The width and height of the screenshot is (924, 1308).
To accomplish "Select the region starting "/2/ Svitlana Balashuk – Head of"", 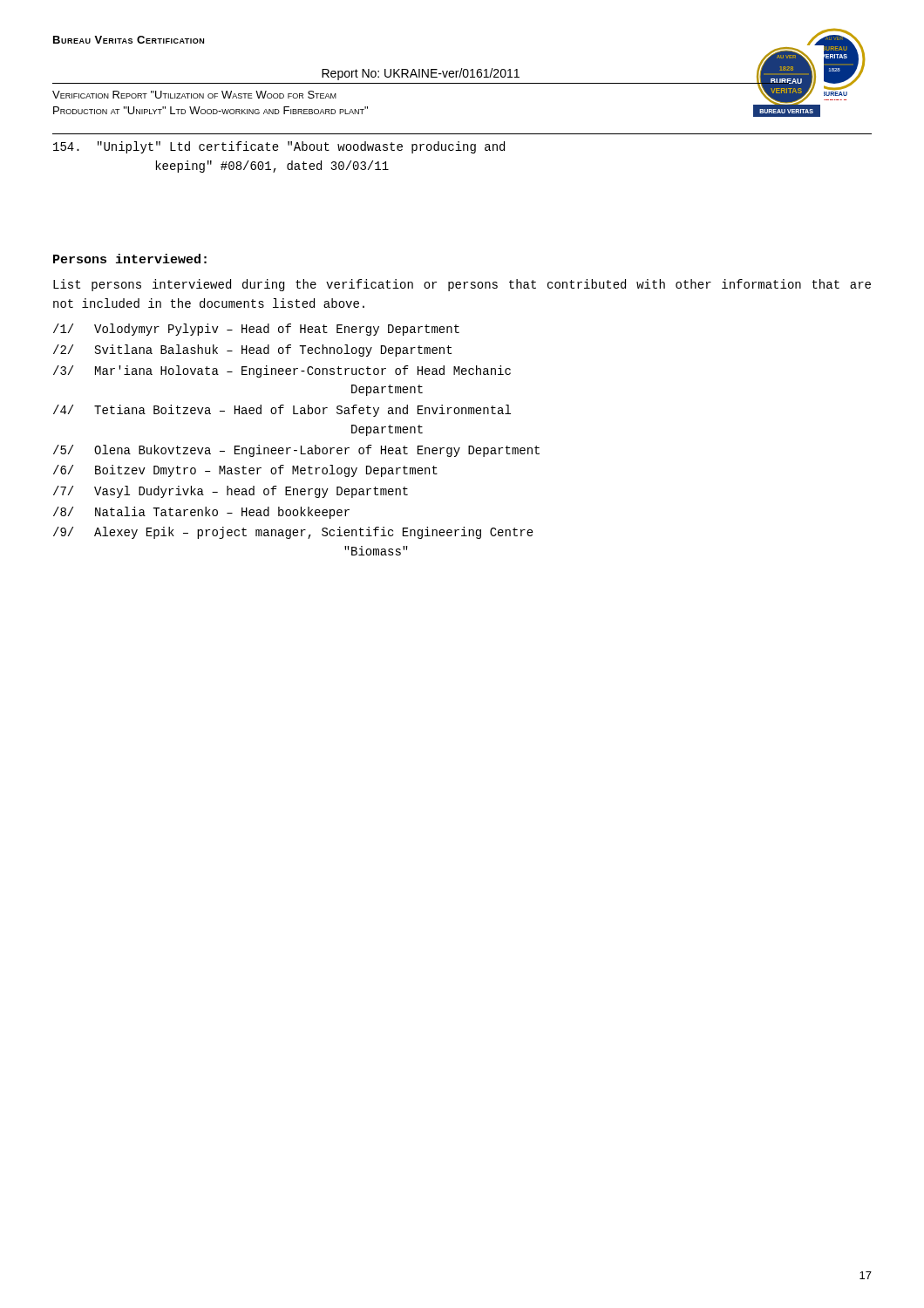I will [x=462, y=351].
